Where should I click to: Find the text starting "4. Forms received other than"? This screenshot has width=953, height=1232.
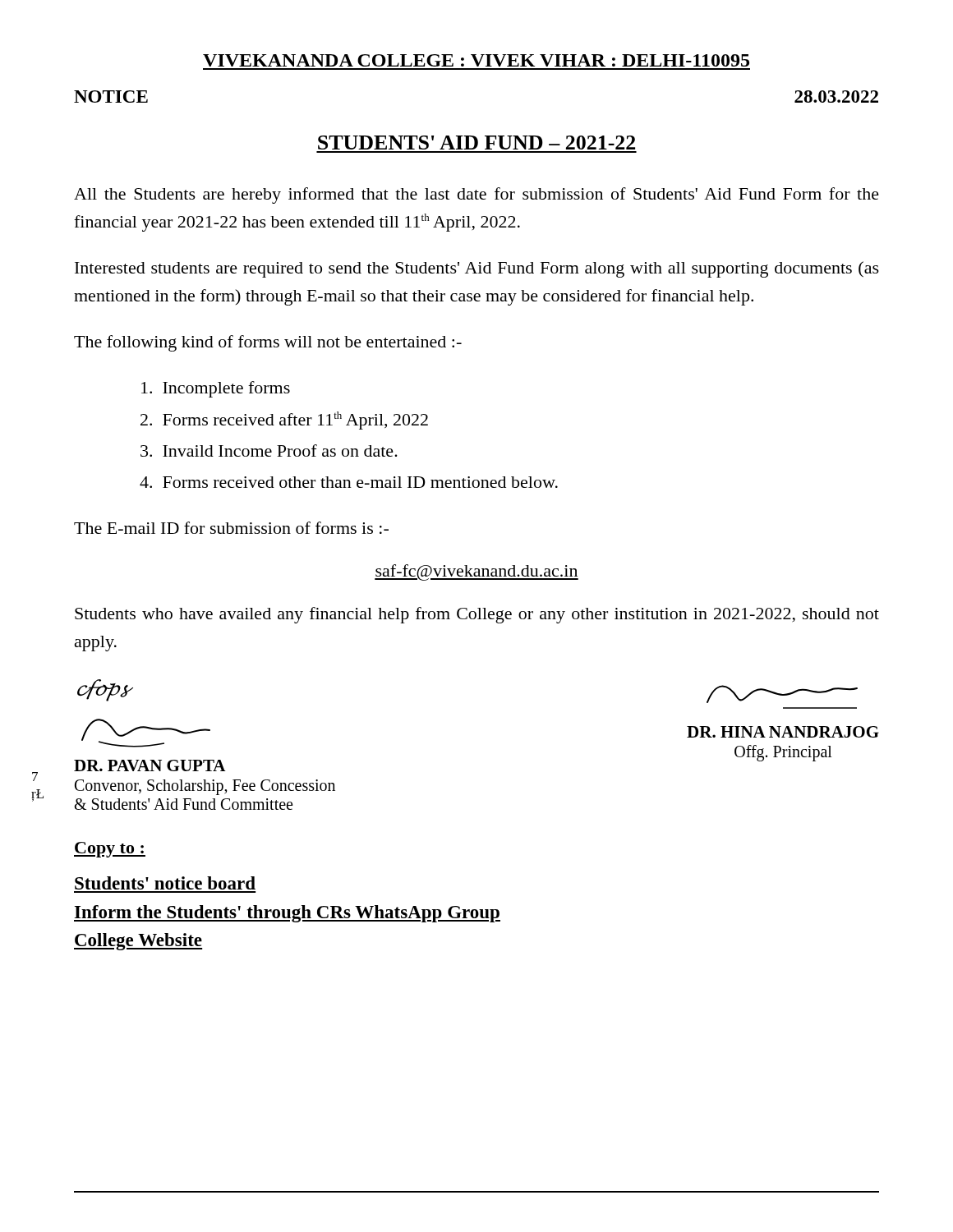pyautogui.click(x=349, y=482)
